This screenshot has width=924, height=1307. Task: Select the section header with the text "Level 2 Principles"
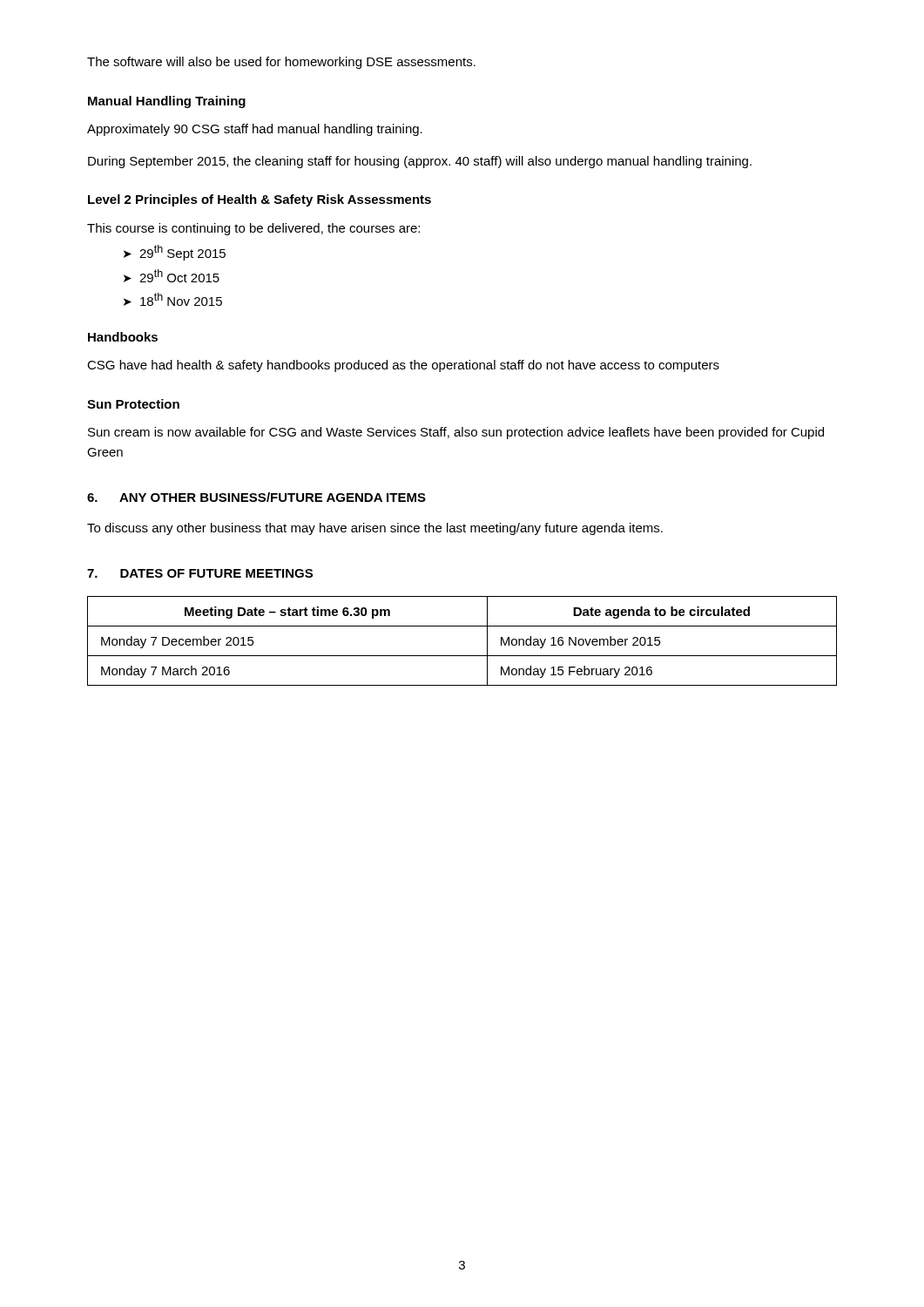(x=259, y=199)
